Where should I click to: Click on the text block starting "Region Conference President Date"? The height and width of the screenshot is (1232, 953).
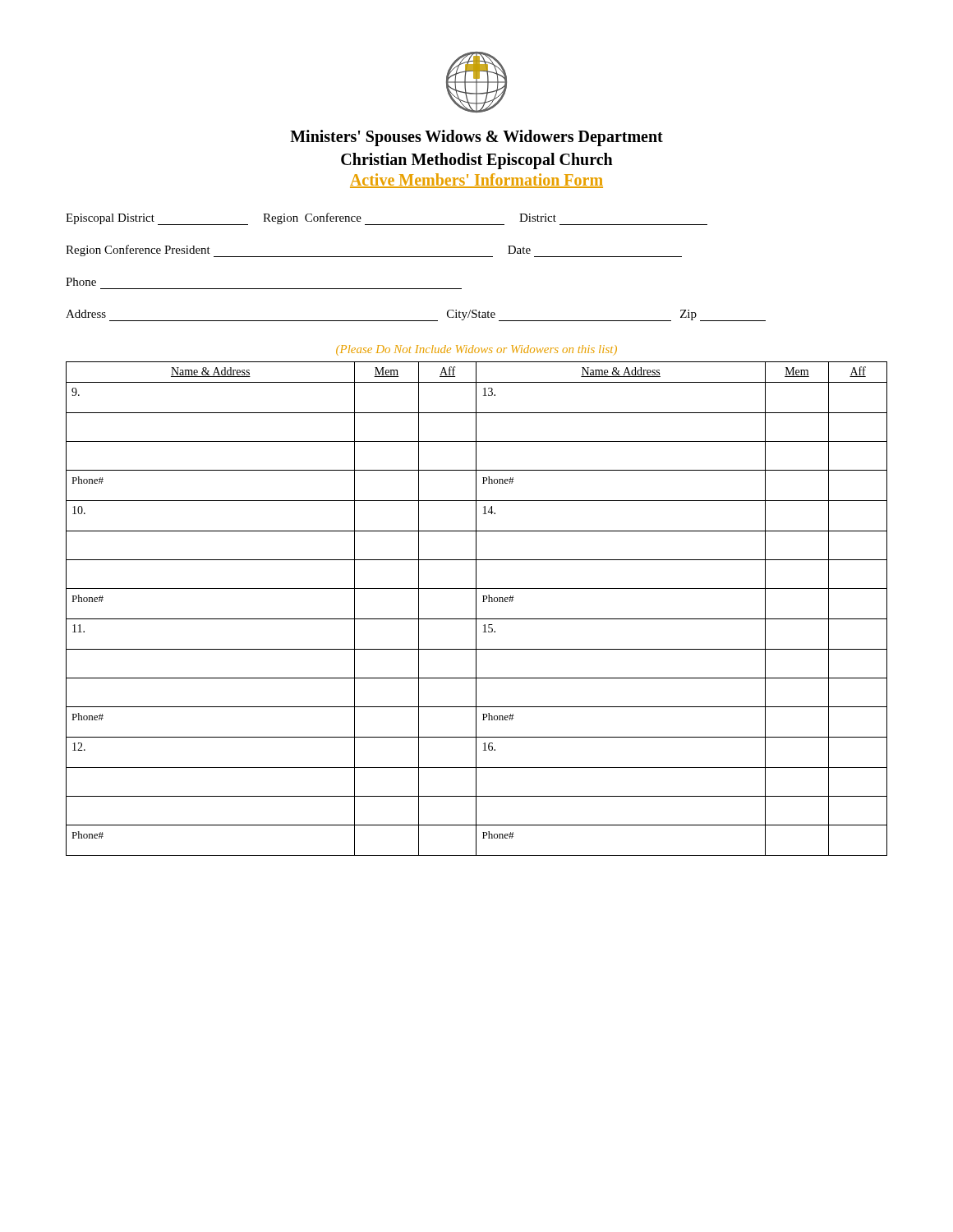coord(374,249)
